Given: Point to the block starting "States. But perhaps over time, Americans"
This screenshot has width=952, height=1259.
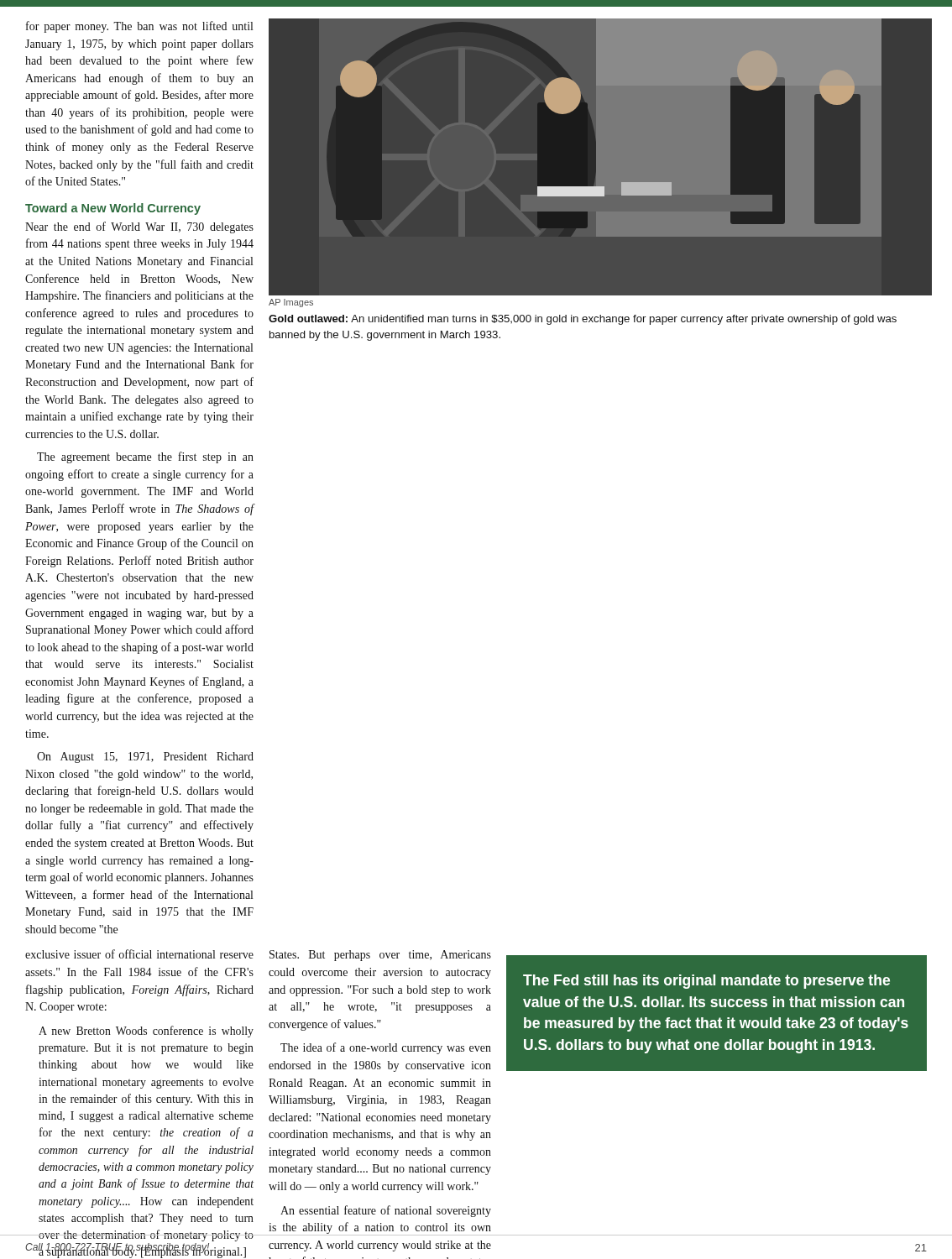Looking at the screenshot, I should point(380,1103).
